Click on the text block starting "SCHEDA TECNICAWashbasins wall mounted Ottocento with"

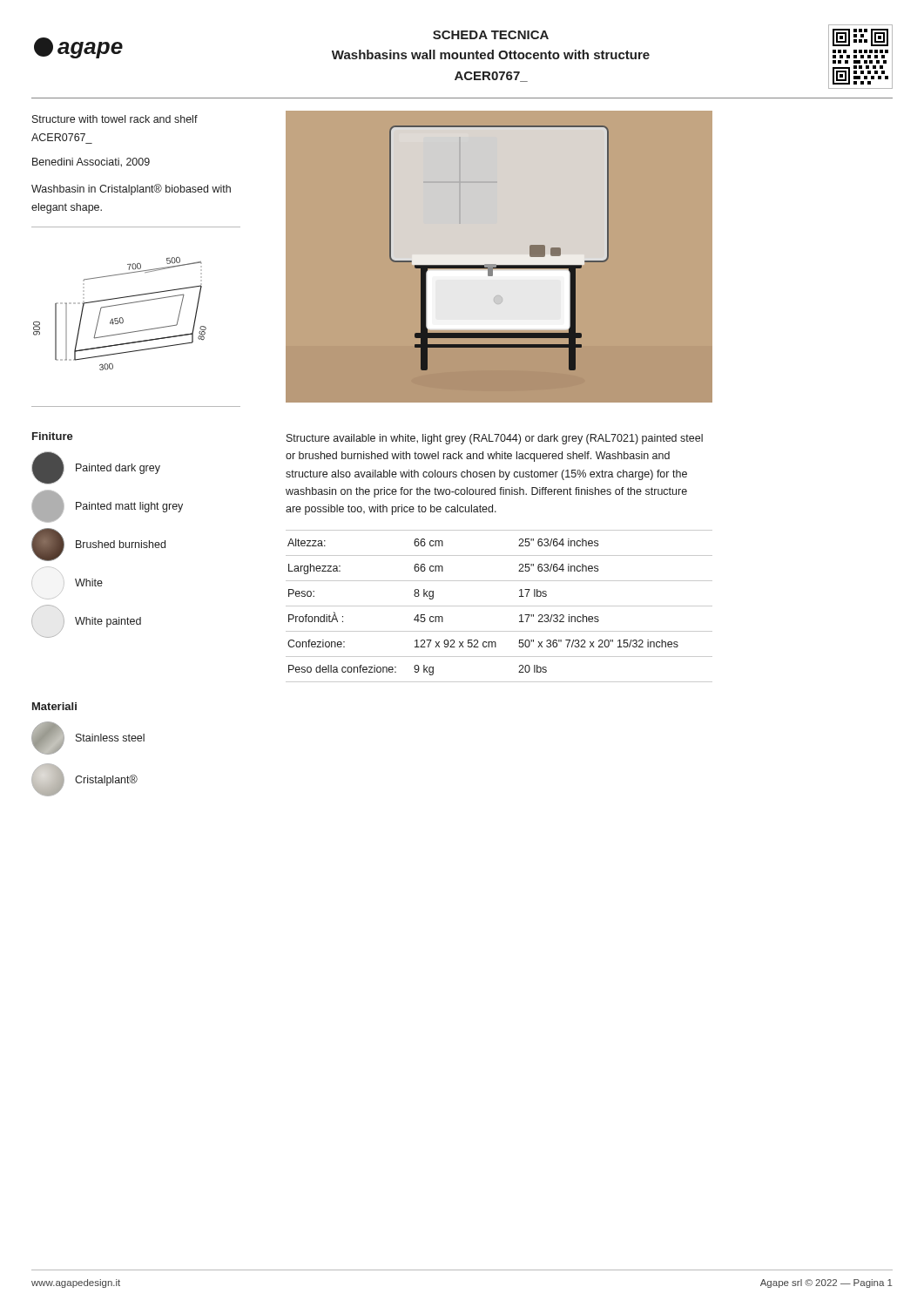(491, 55)
